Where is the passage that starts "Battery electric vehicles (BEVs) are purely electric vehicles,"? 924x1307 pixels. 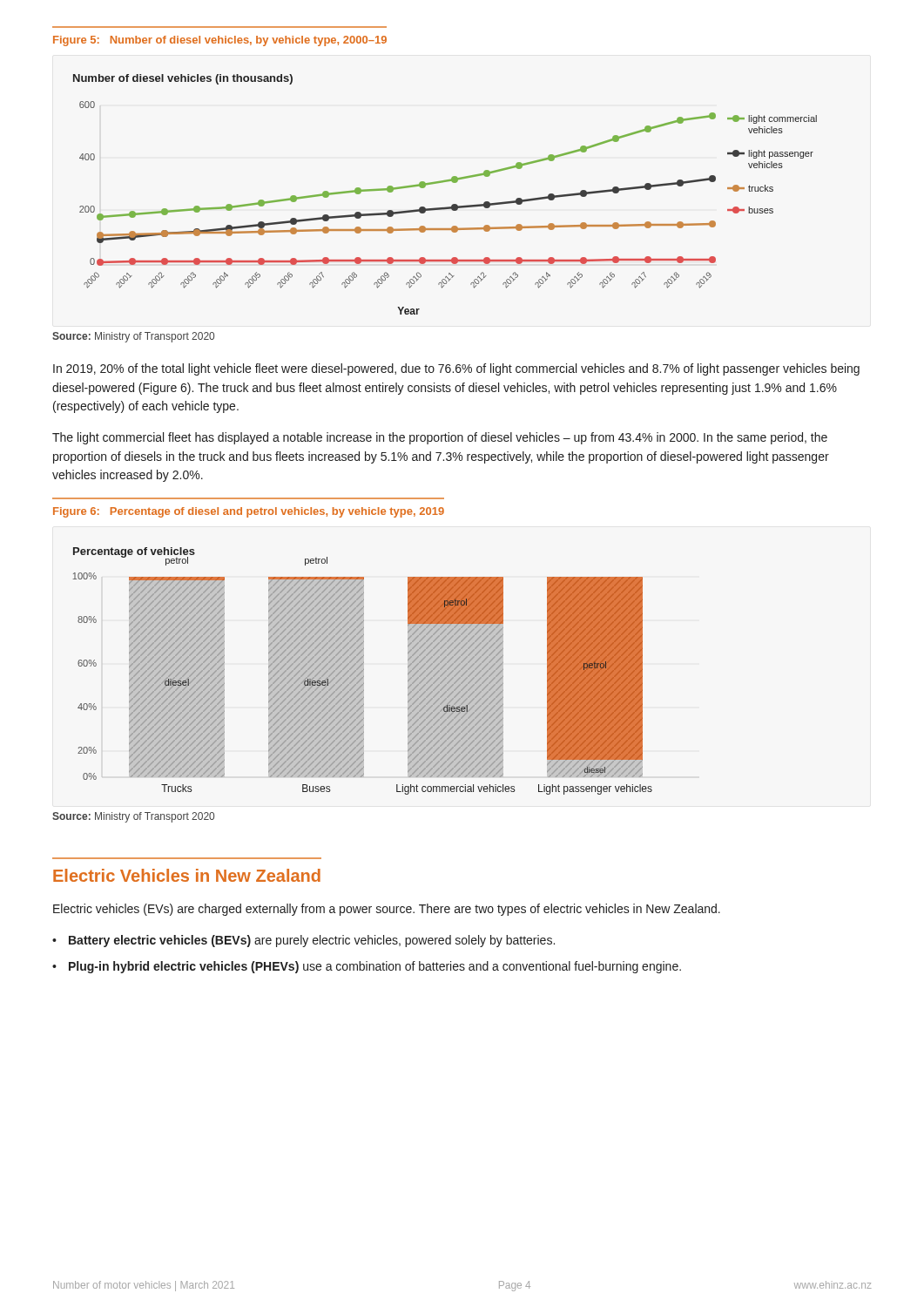pyautogui.click(x=312, y=940)
